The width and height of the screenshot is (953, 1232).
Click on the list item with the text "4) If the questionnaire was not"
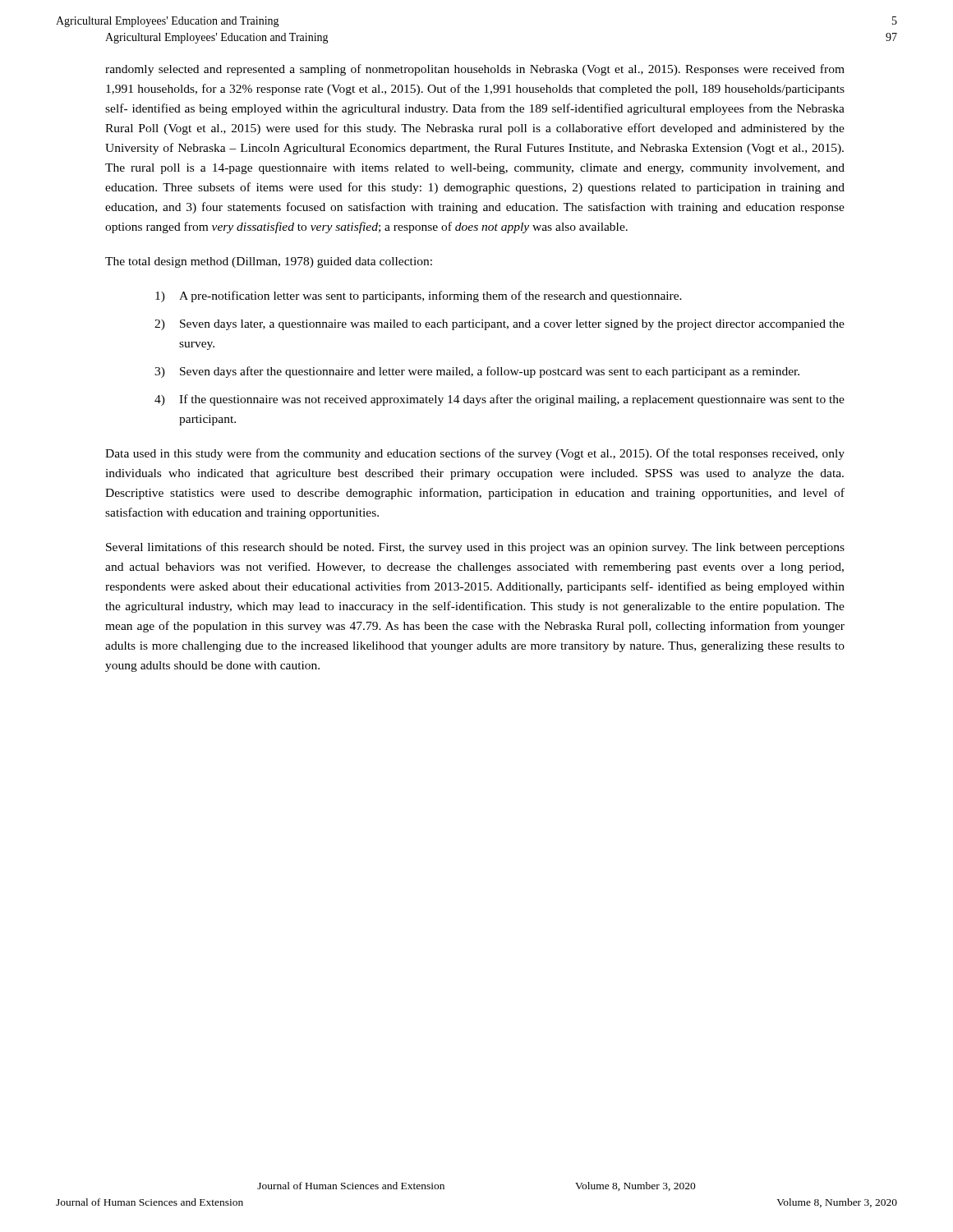tap(500, 409)
